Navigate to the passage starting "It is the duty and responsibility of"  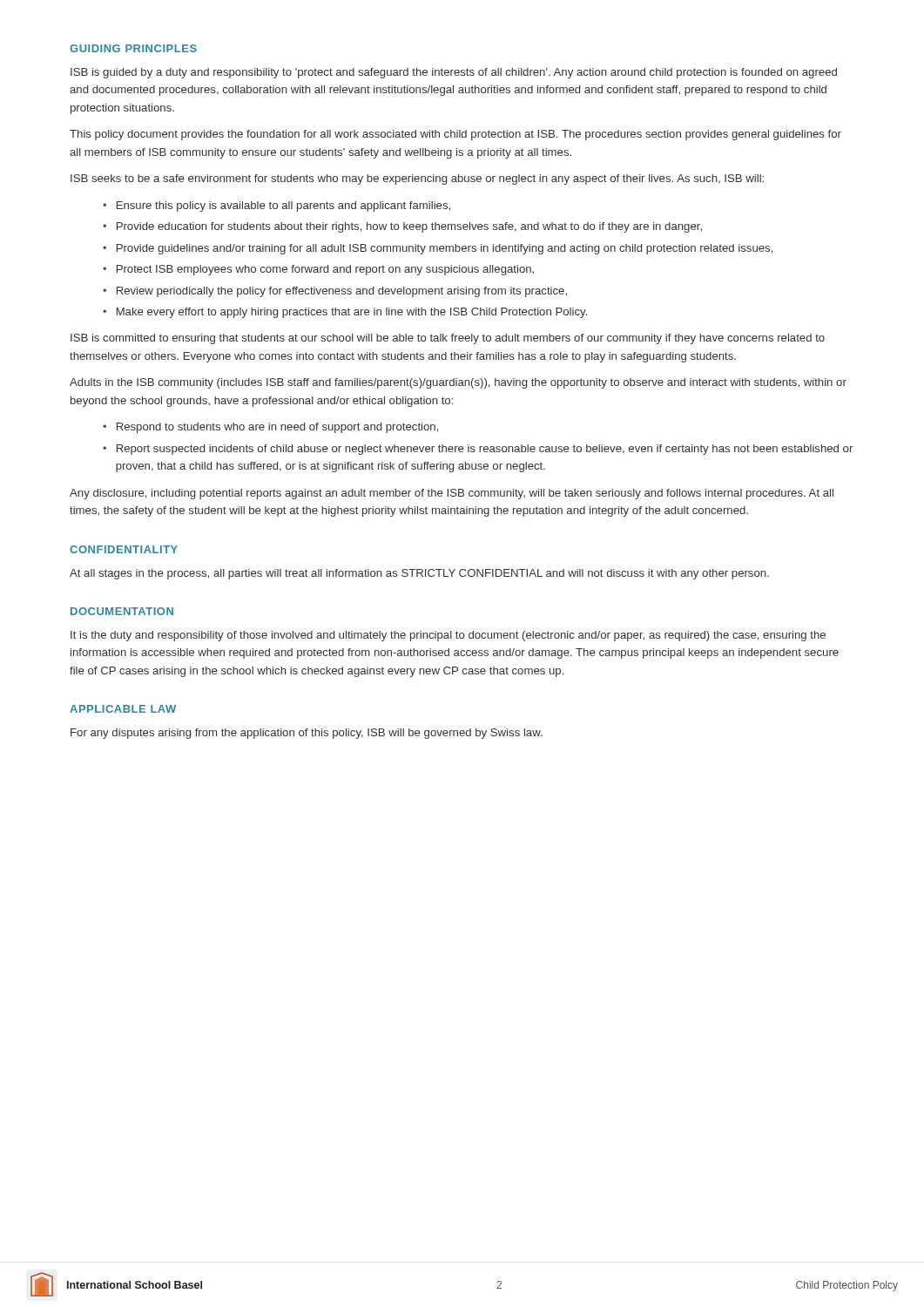(x=454, y=653)
